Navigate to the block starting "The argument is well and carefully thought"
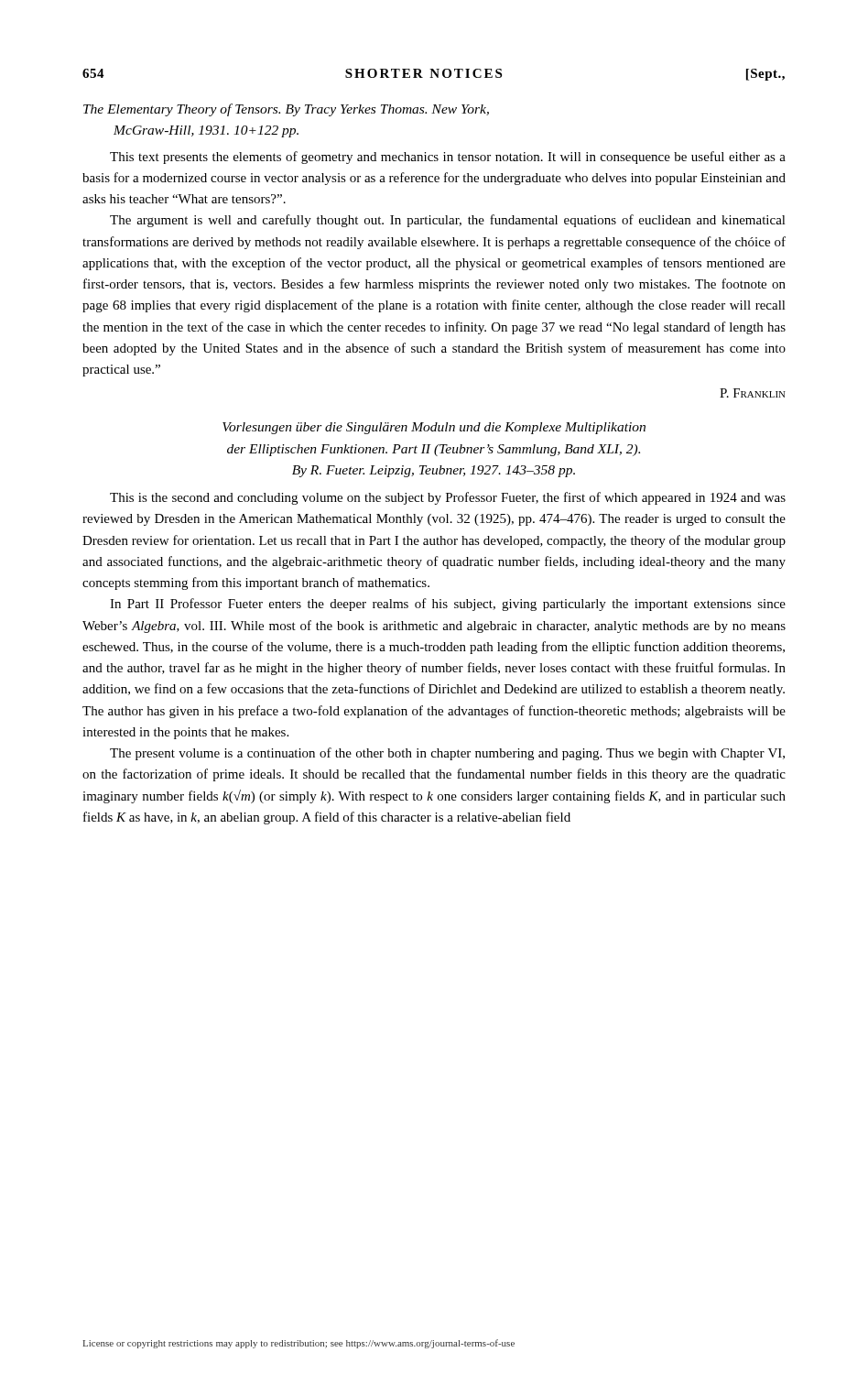868x1374 pixels. pos(434,295)
